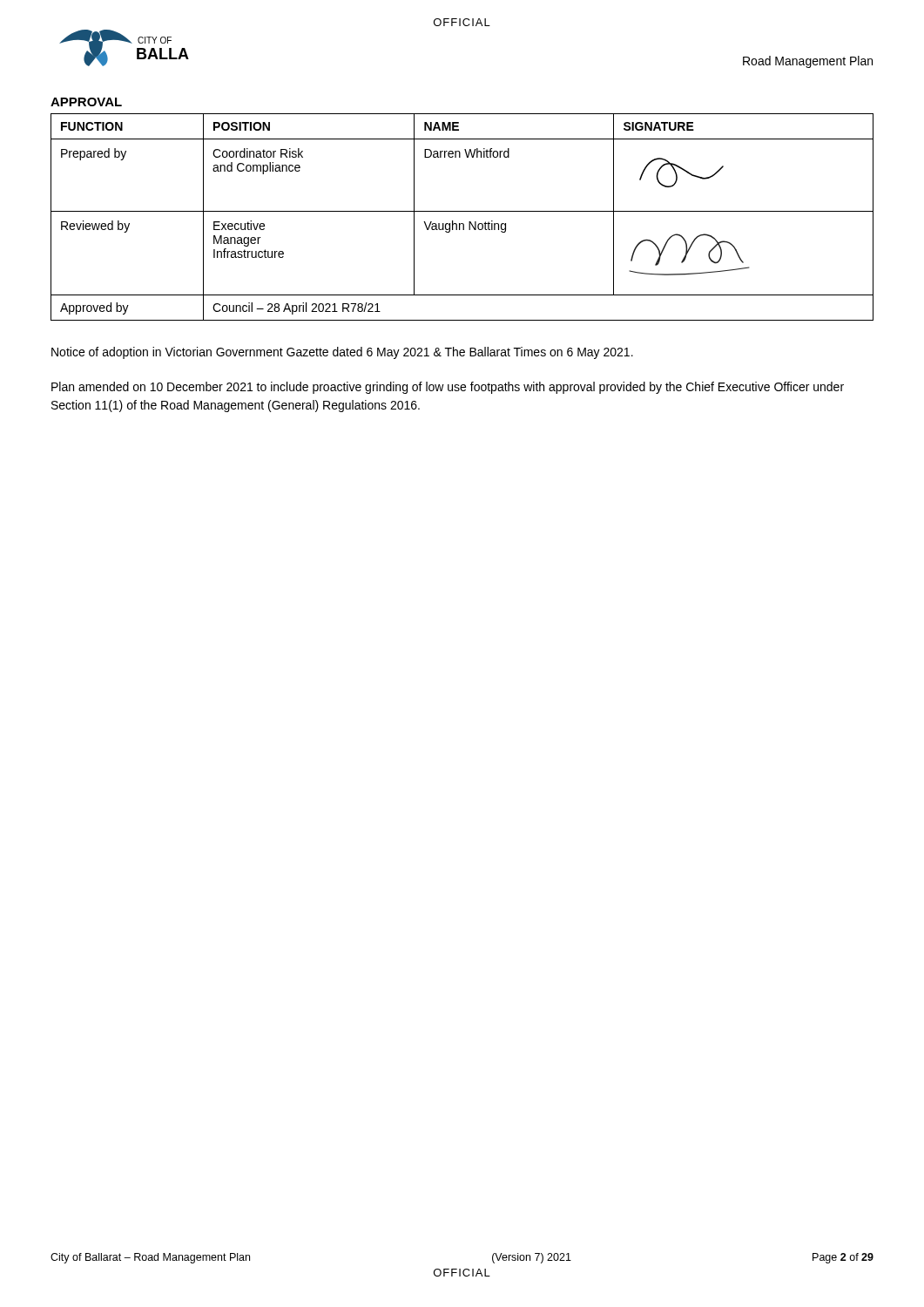Select the table that reads "Approved by"

462,217
